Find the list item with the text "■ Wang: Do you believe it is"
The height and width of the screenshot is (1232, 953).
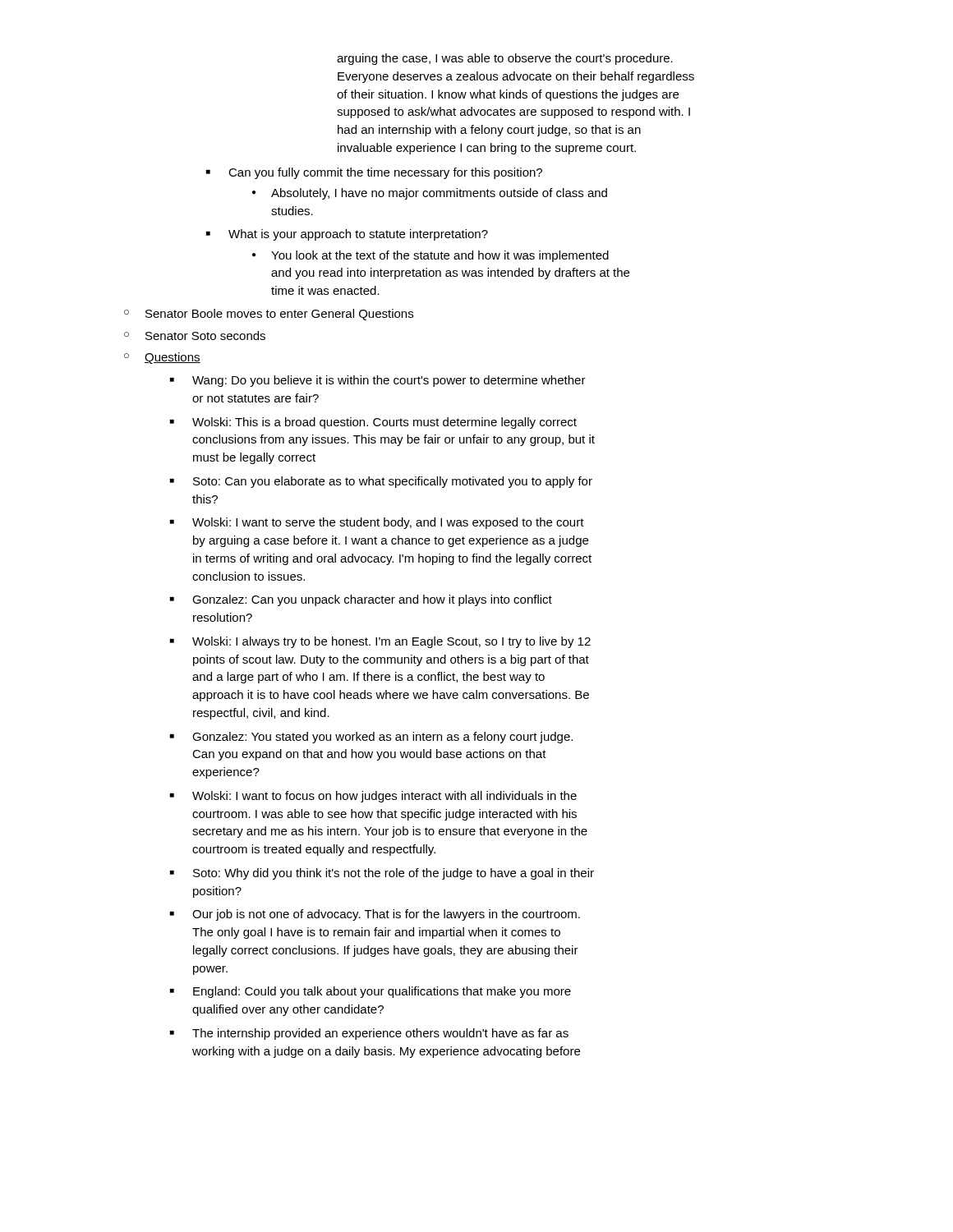[x=377, y=388]
